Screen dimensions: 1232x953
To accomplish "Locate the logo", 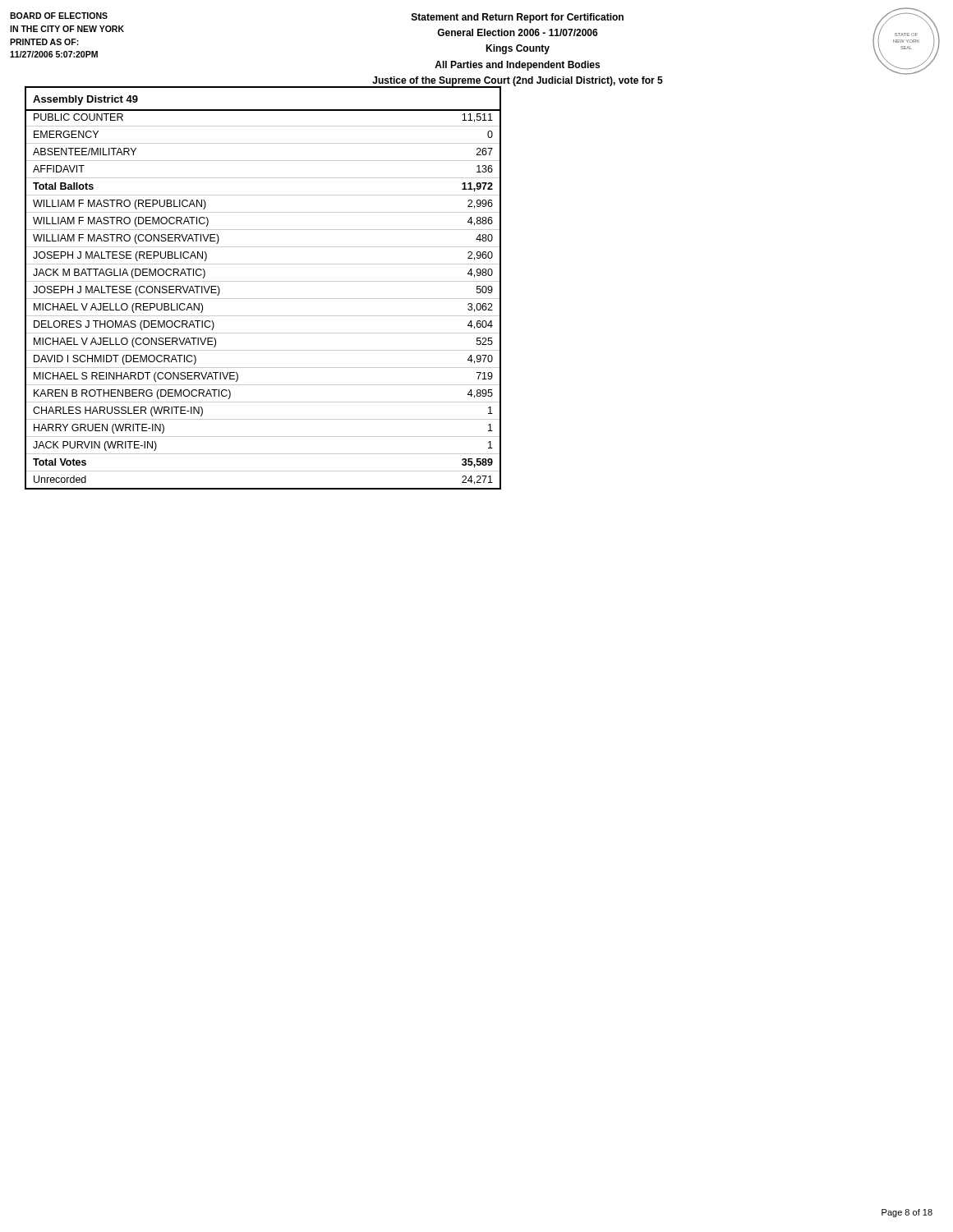I will coord(907,41).
